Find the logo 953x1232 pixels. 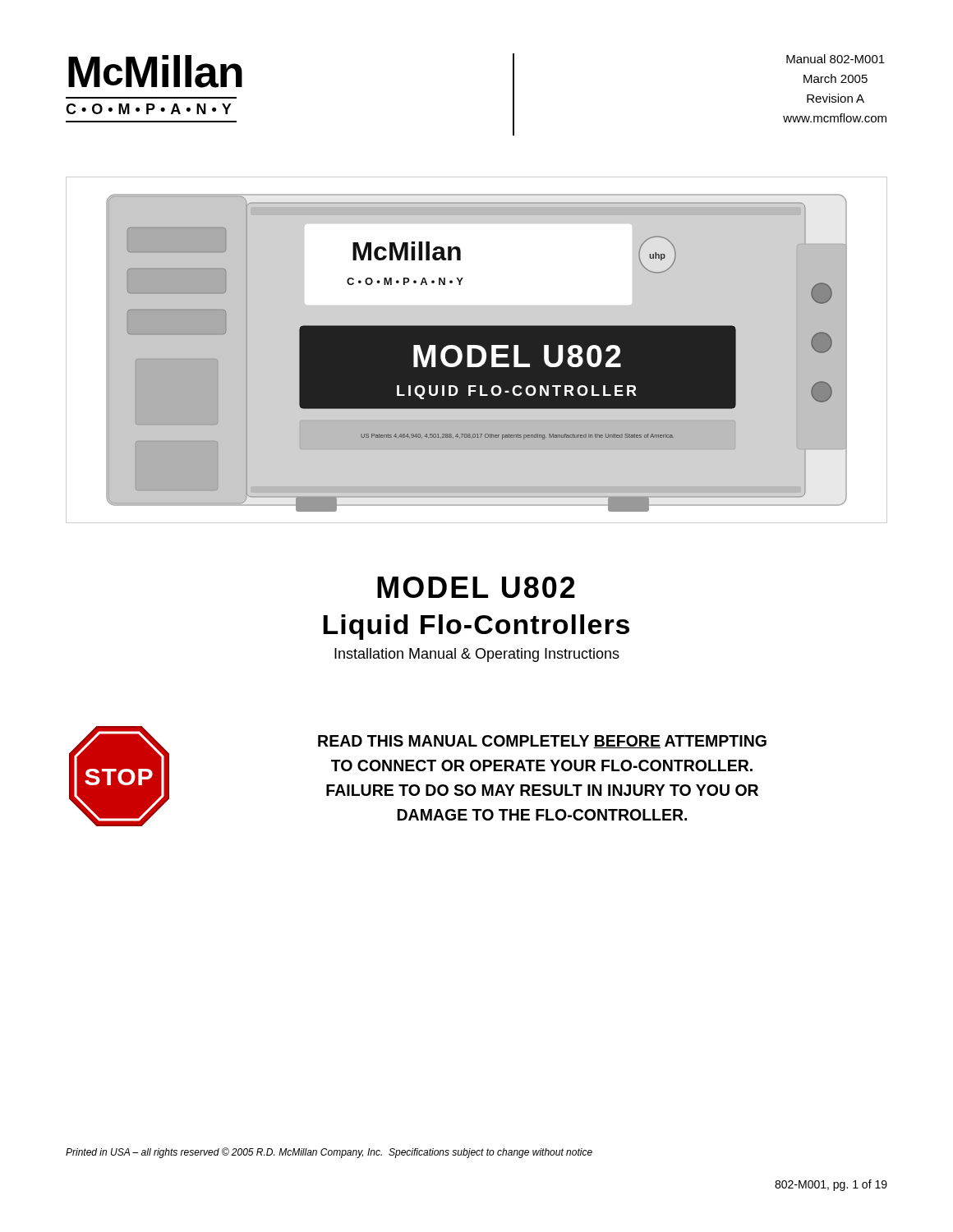(155, 86)
